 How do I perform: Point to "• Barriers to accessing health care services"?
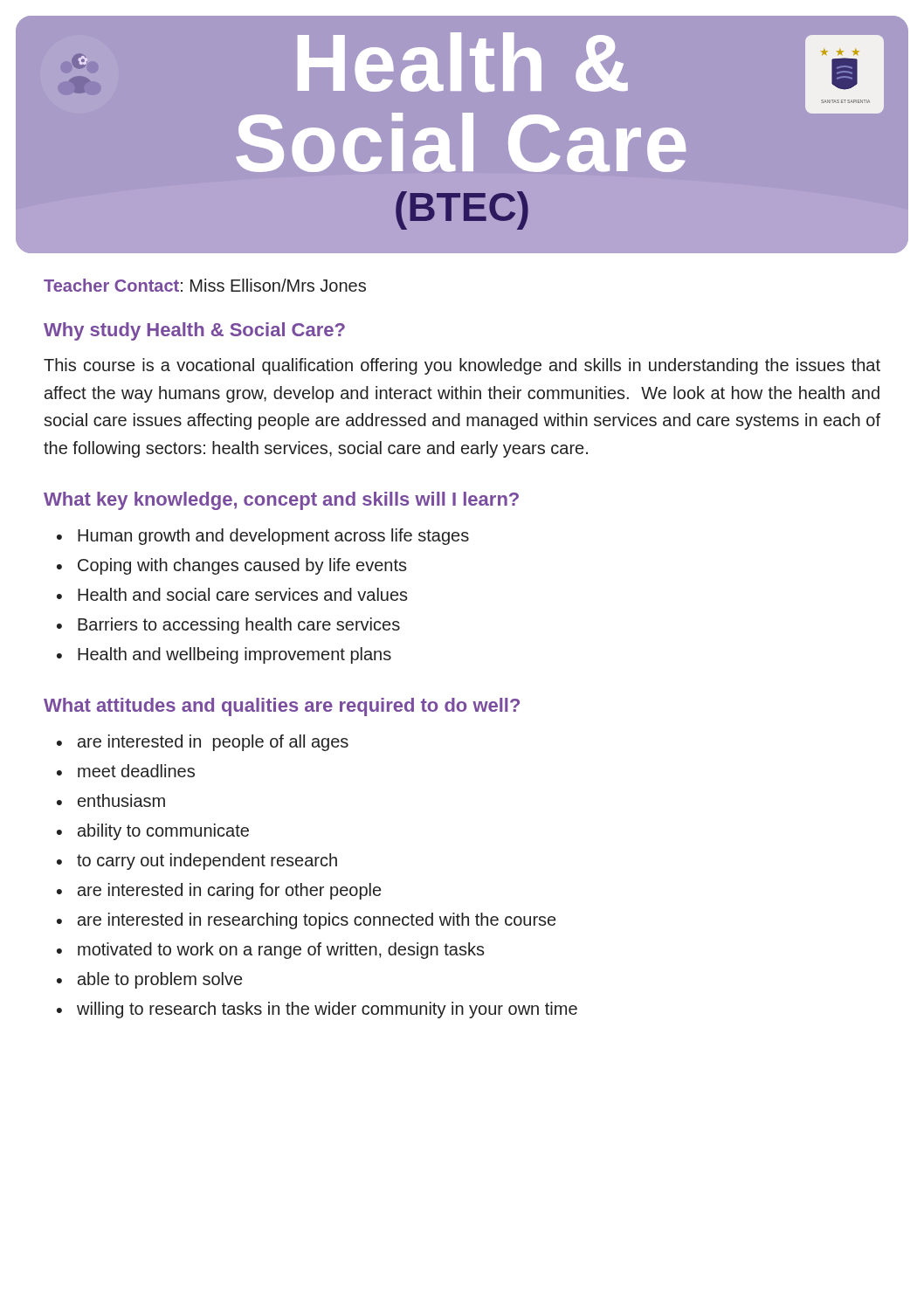[x=228, y=625]
